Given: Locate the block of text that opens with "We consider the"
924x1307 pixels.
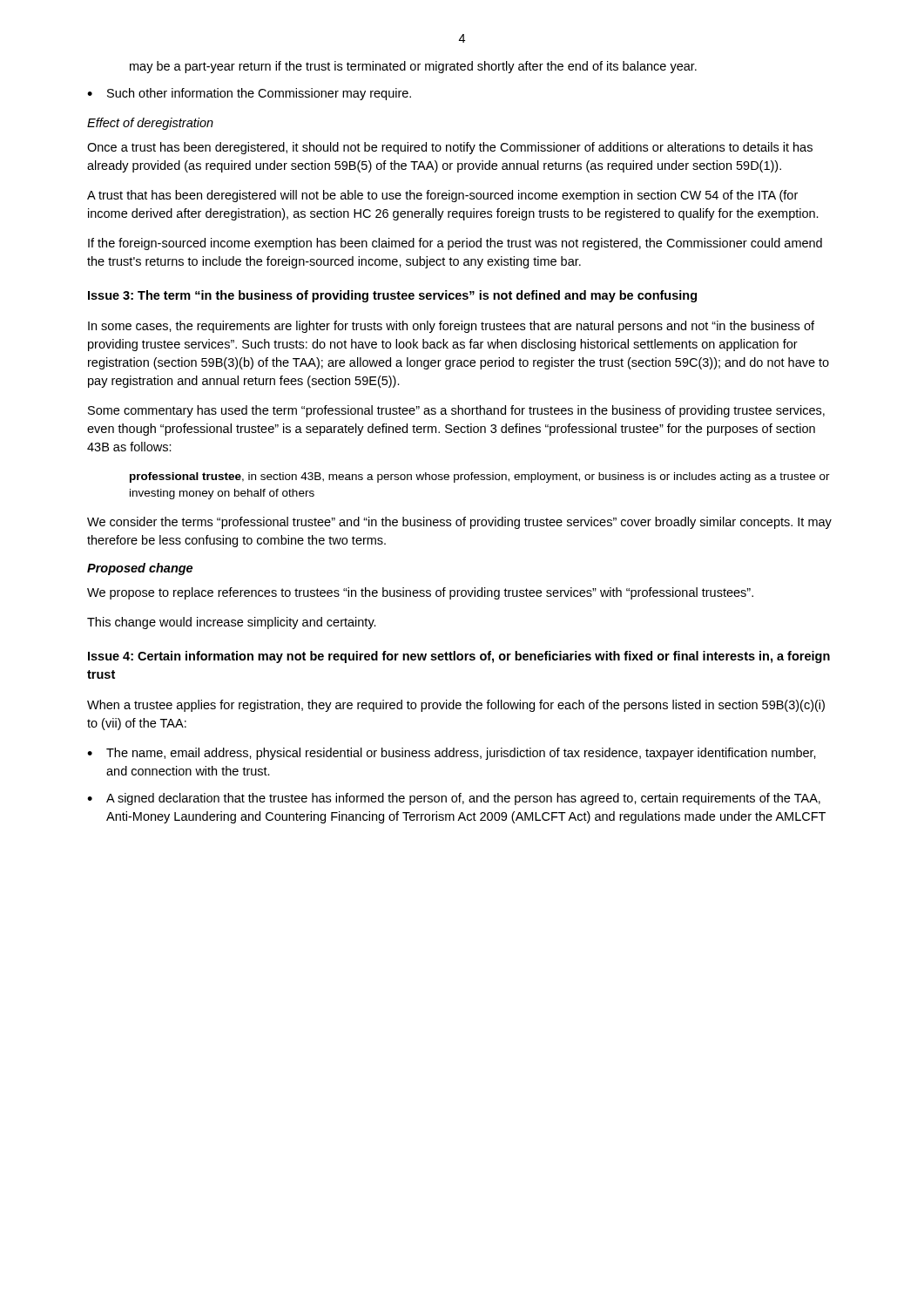Looking at the screenshot, I should [462, 531].
